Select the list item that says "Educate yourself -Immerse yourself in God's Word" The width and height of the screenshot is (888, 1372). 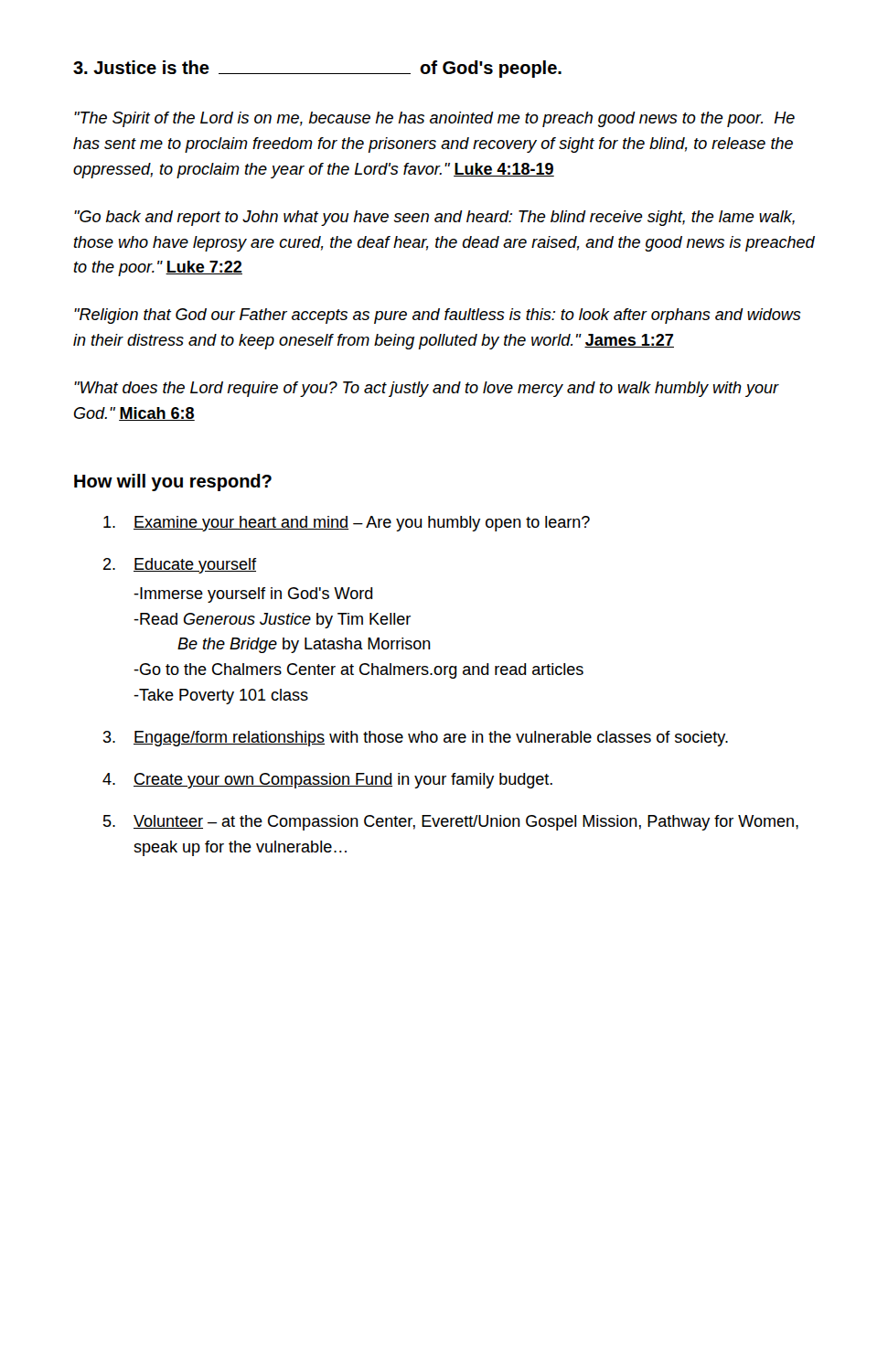195,566
